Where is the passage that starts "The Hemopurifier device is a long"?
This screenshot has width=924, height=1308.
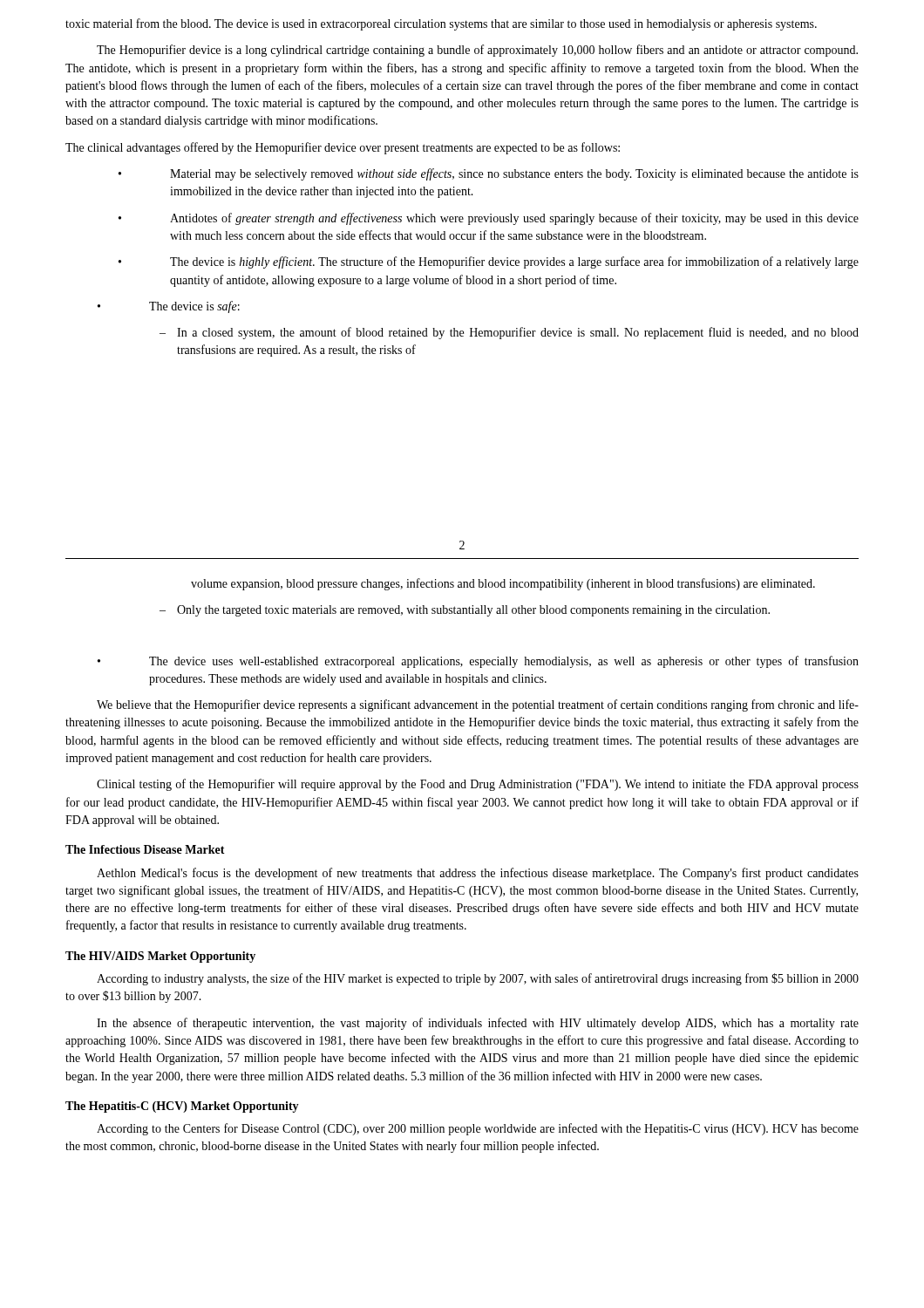[x=462, y=86]
